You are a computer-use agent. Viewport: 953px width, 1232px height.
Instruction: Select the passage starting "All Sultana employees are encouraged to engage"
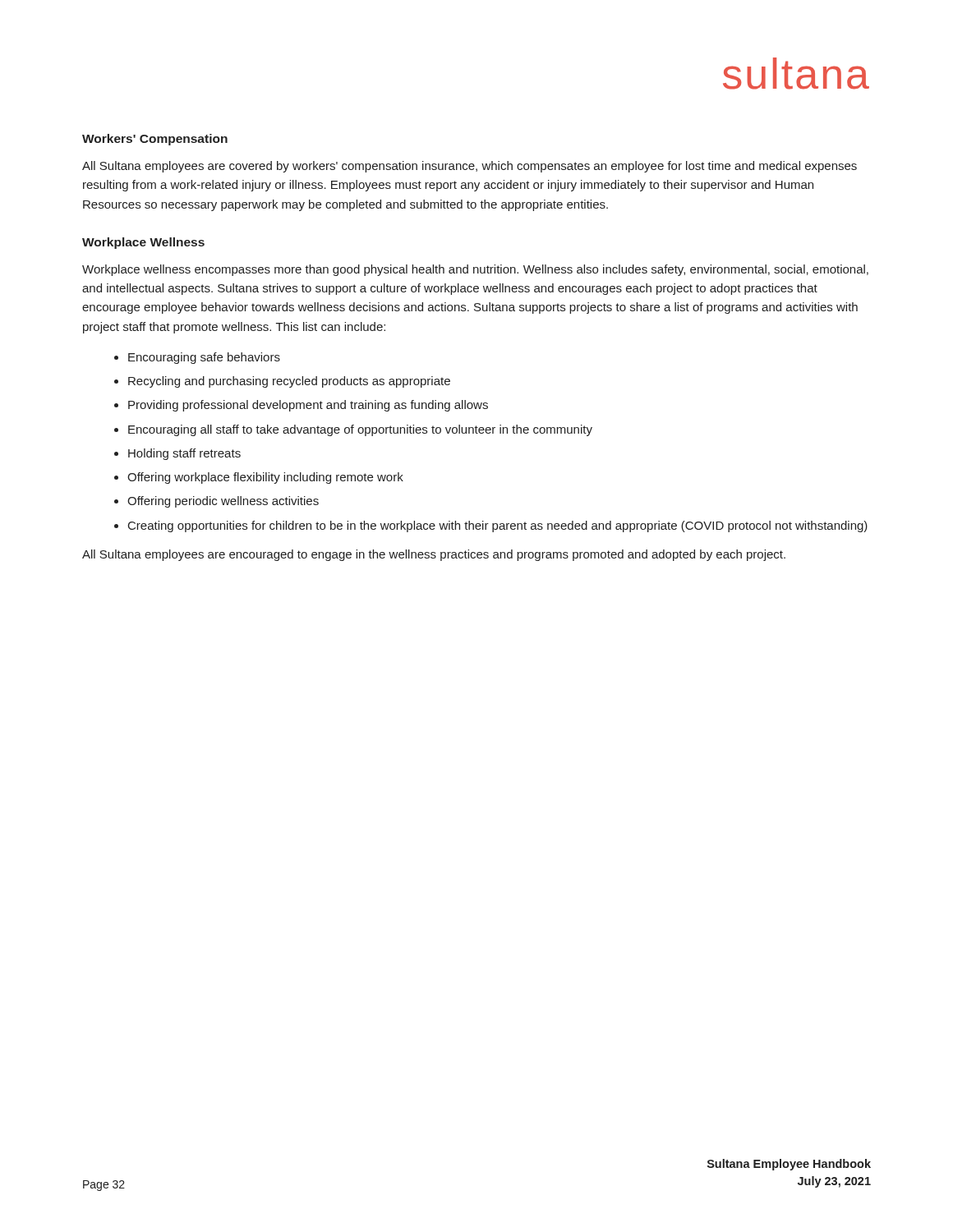(434, 554)
